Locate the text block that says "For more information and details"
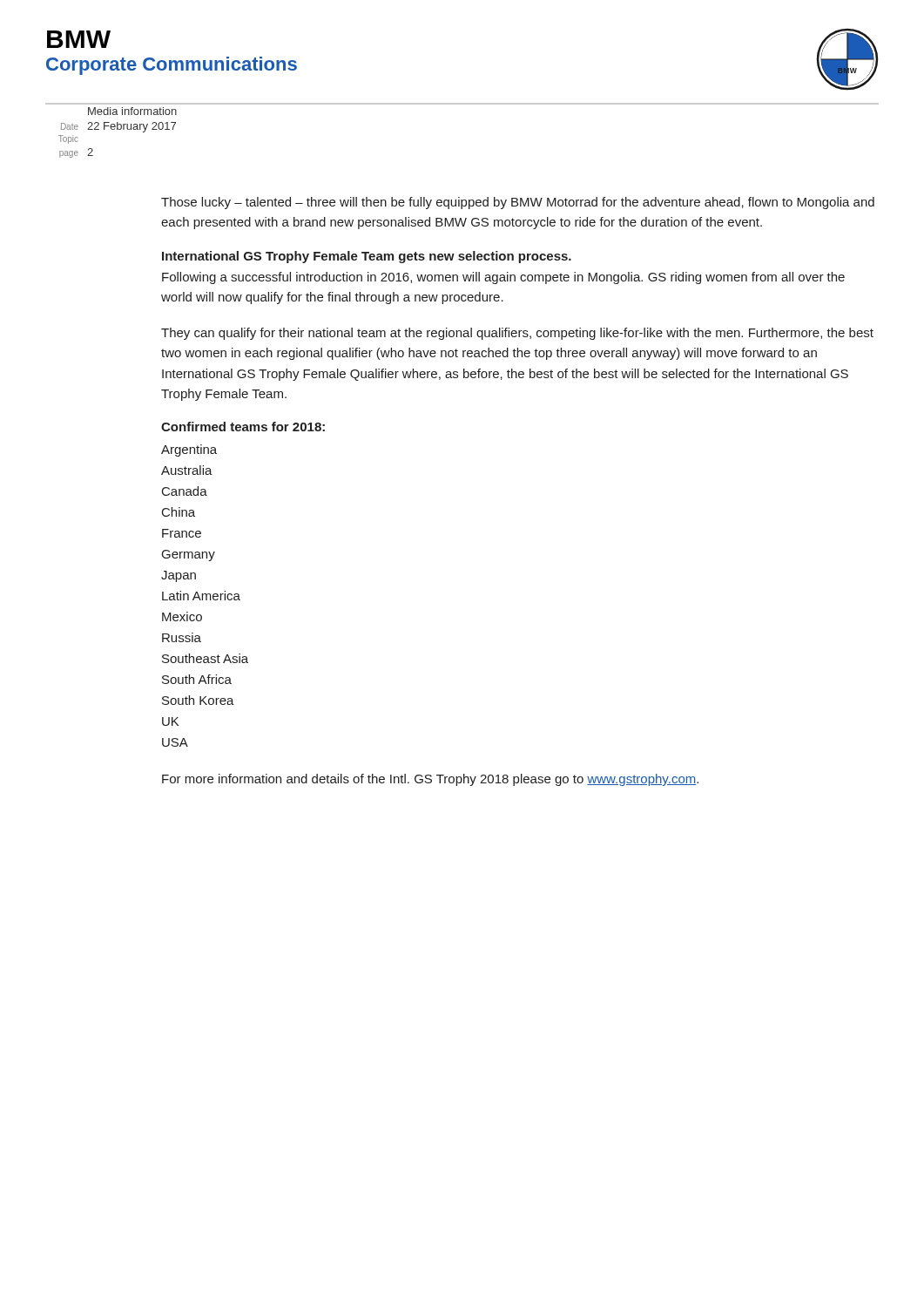The height and width of the screenshot is (1307, 924). 520,779
